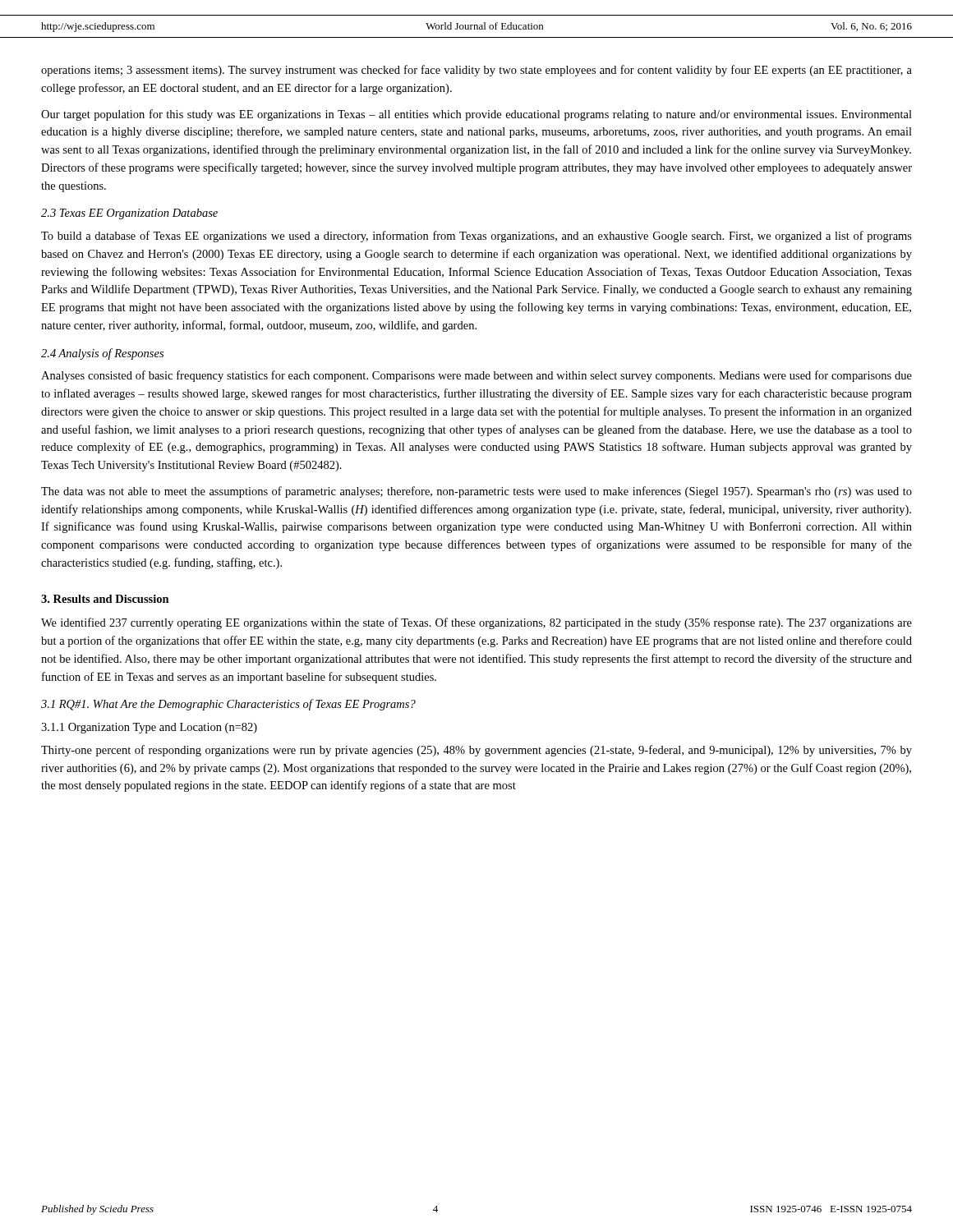Click on the text block that reads "Analyses consisted of"
This screenshot has height=1232, width=953.
click(x=476, y=421)
